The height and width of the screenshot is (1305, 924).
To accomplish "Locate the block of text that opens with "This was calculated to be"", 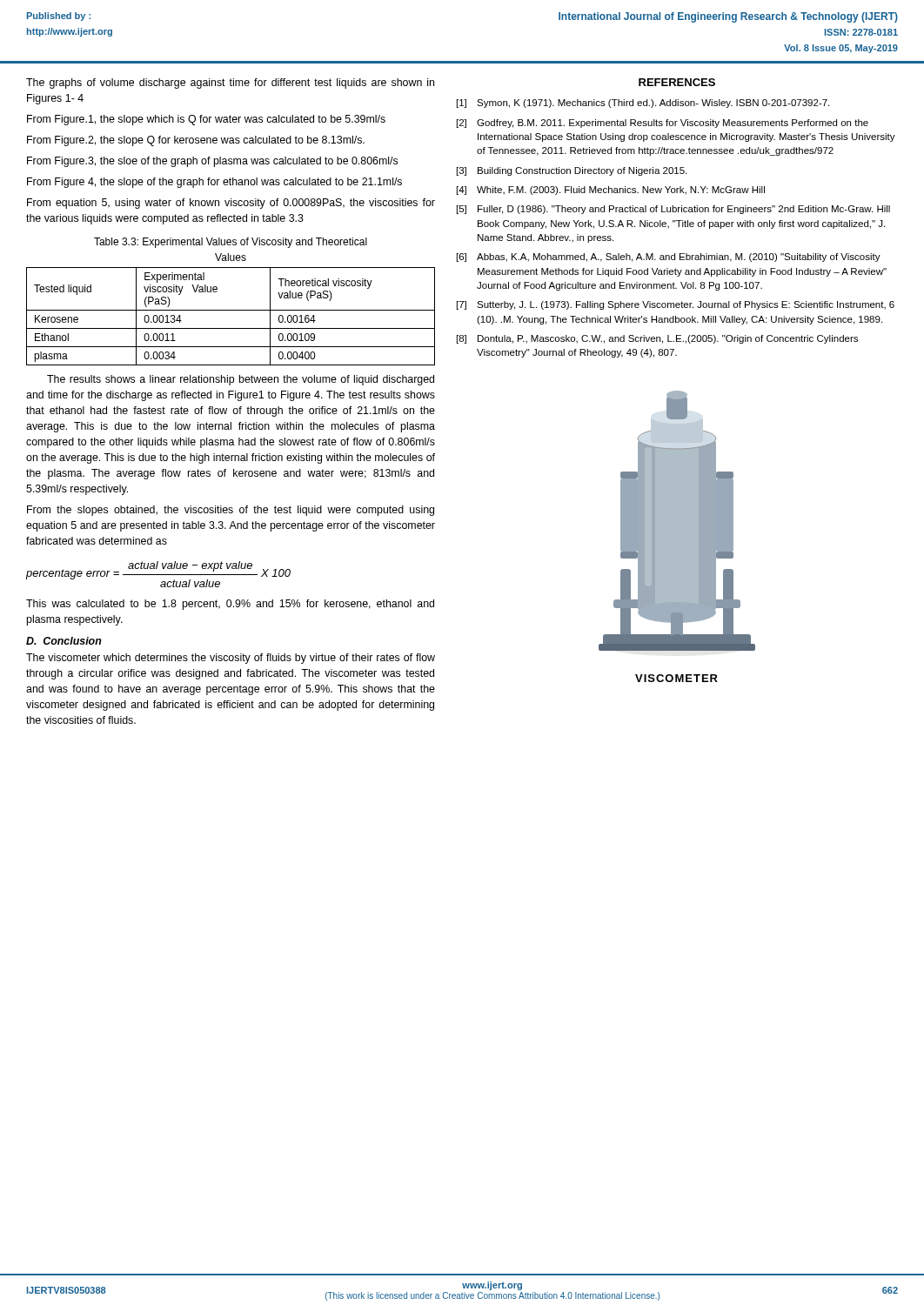I will point(231,613).
